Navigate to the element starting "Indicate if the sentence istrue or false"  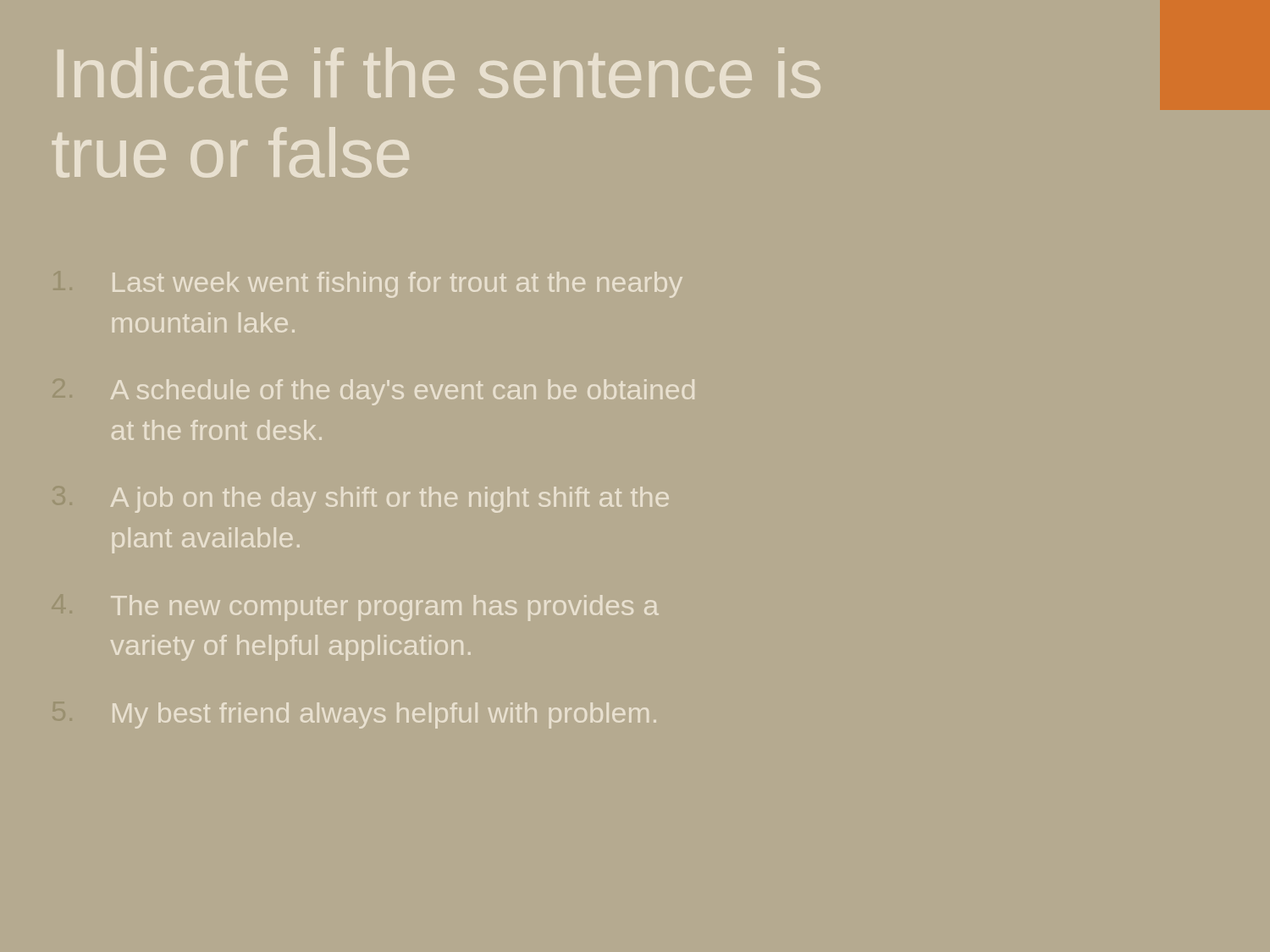pyautogui.click(x=593, y=114)
